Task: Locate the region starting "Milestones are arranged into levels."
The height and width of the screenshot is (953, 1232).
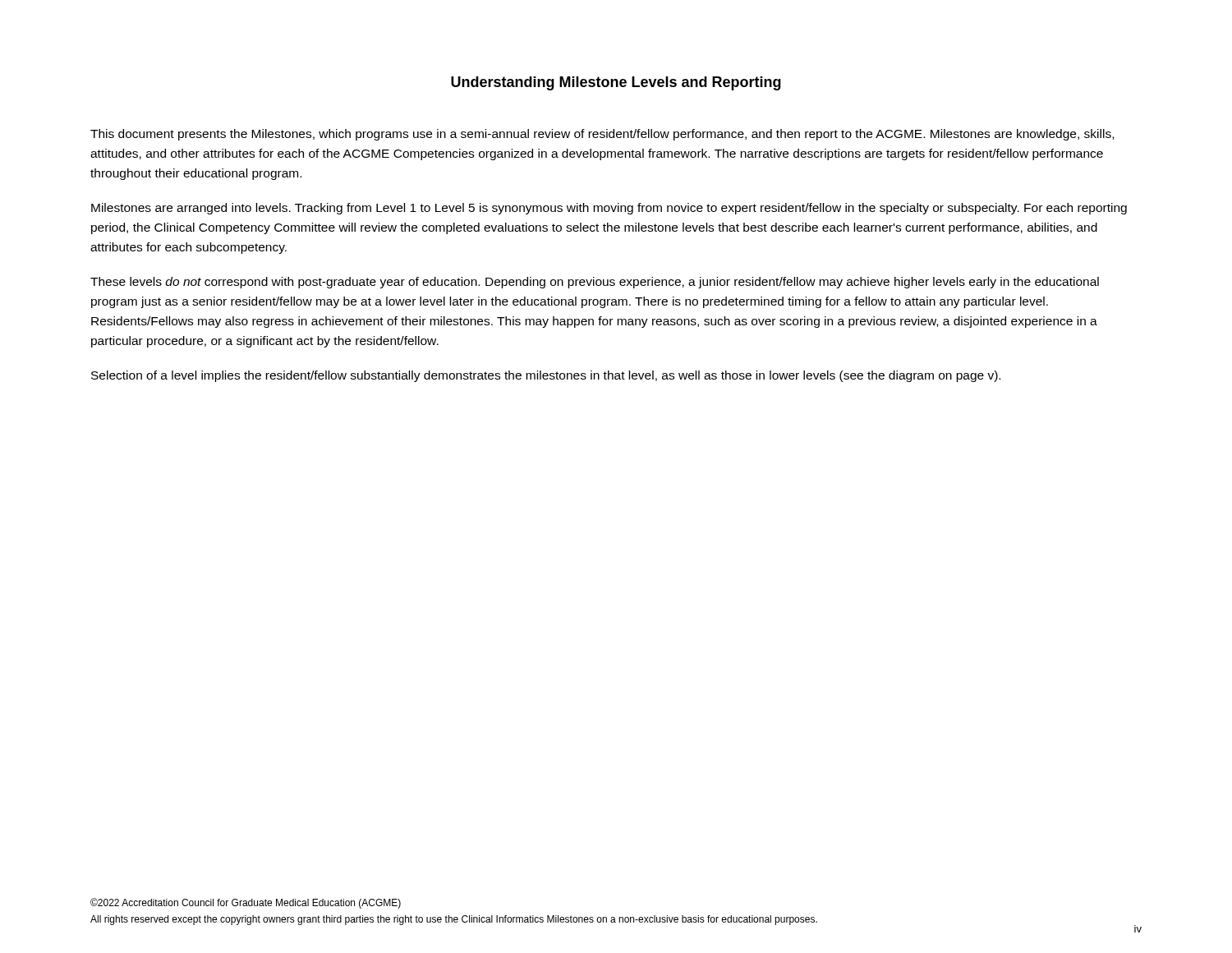Action: pyautogui.click(x=609, y=227)
